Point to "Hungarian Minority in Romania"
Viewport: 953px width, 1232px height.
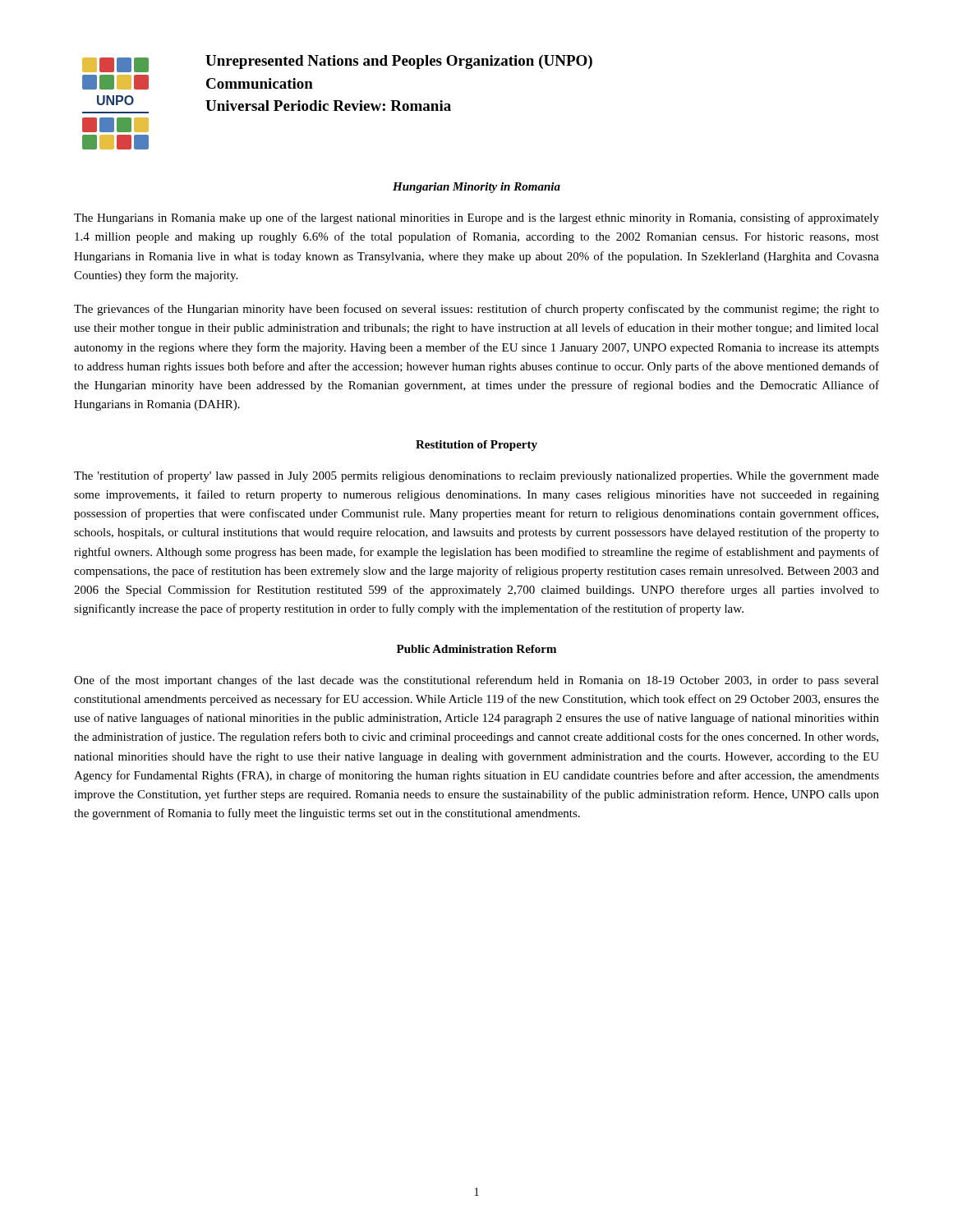tap(476, 186)
